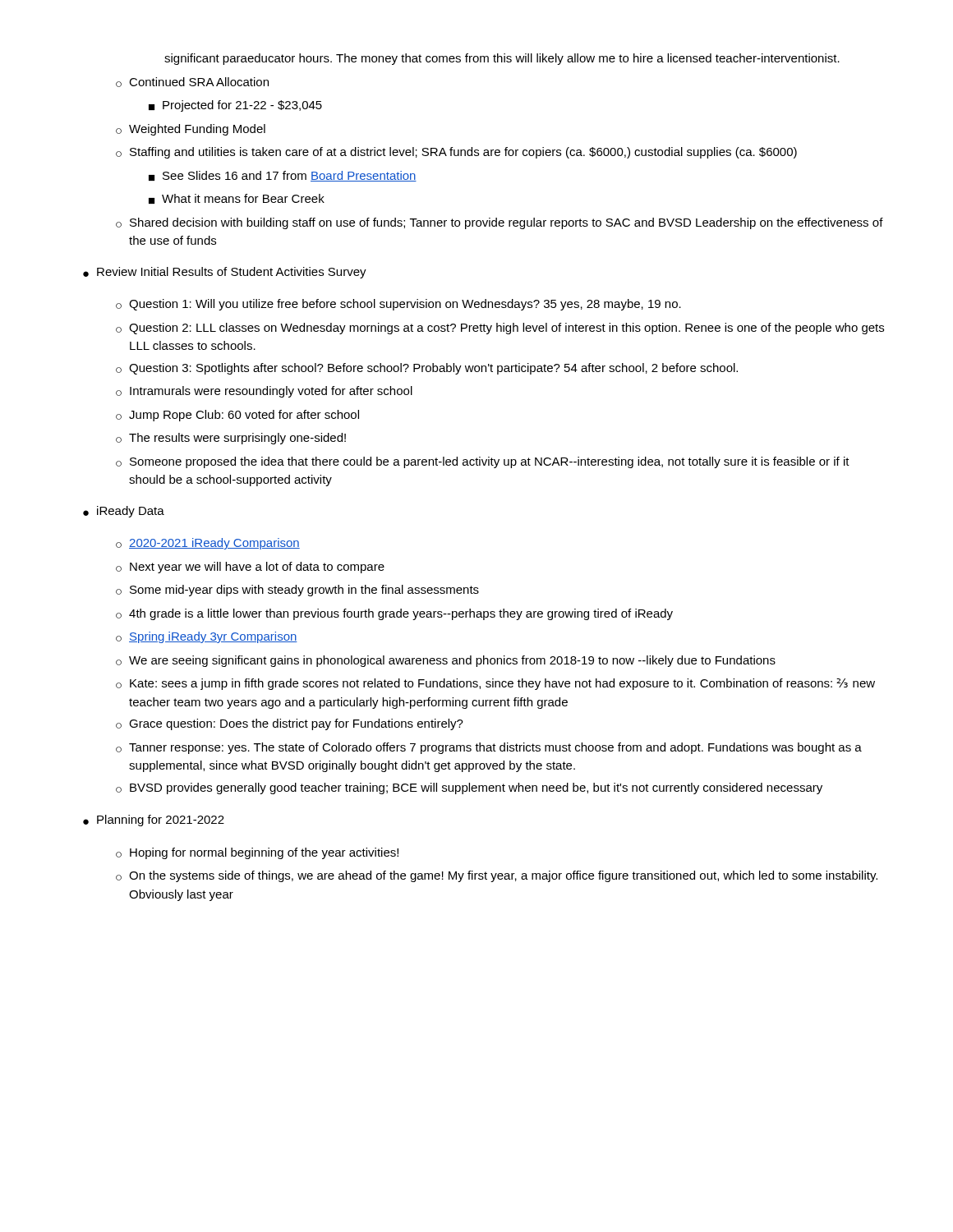The height and width of the screenshot is (1232, 953).
Task: Point to the block beginning "○ Hoping for normal beginning of the"
Action: pos(257,853)
